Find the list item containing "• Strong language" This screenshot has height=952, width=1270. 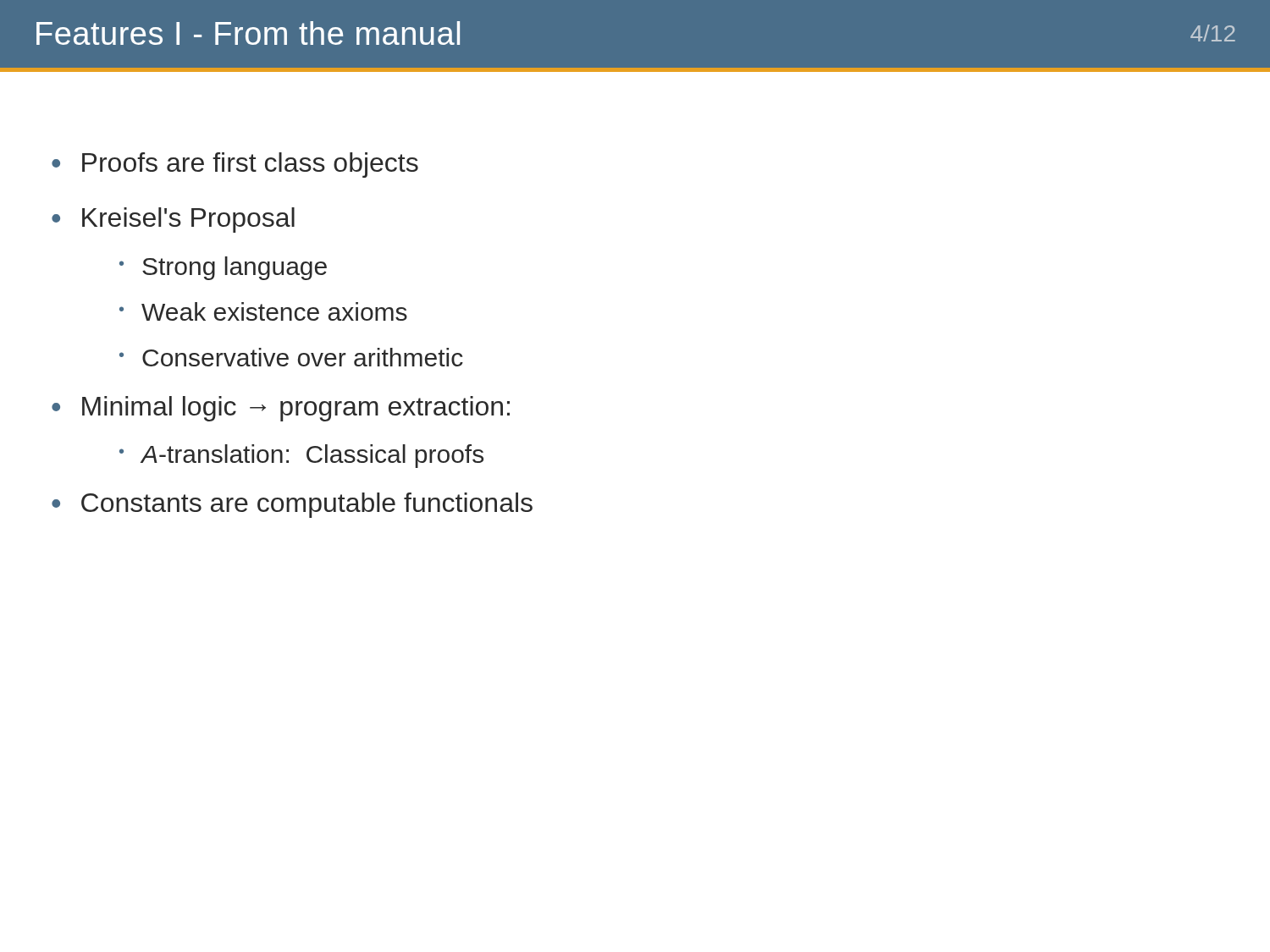223,266
